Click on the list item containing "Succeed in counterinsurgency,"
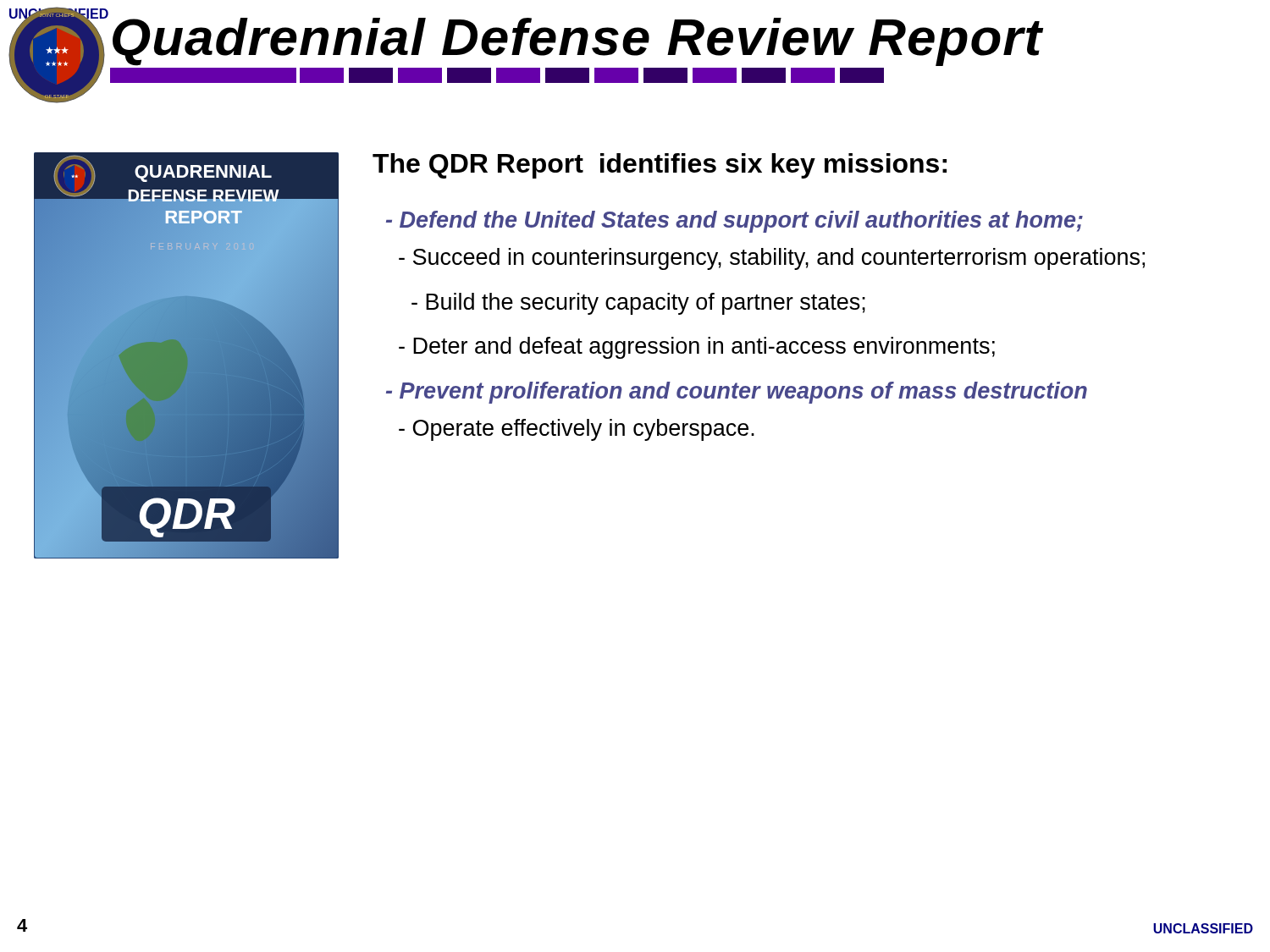This screenshot has width=1270, height=952. click(760, 258)
